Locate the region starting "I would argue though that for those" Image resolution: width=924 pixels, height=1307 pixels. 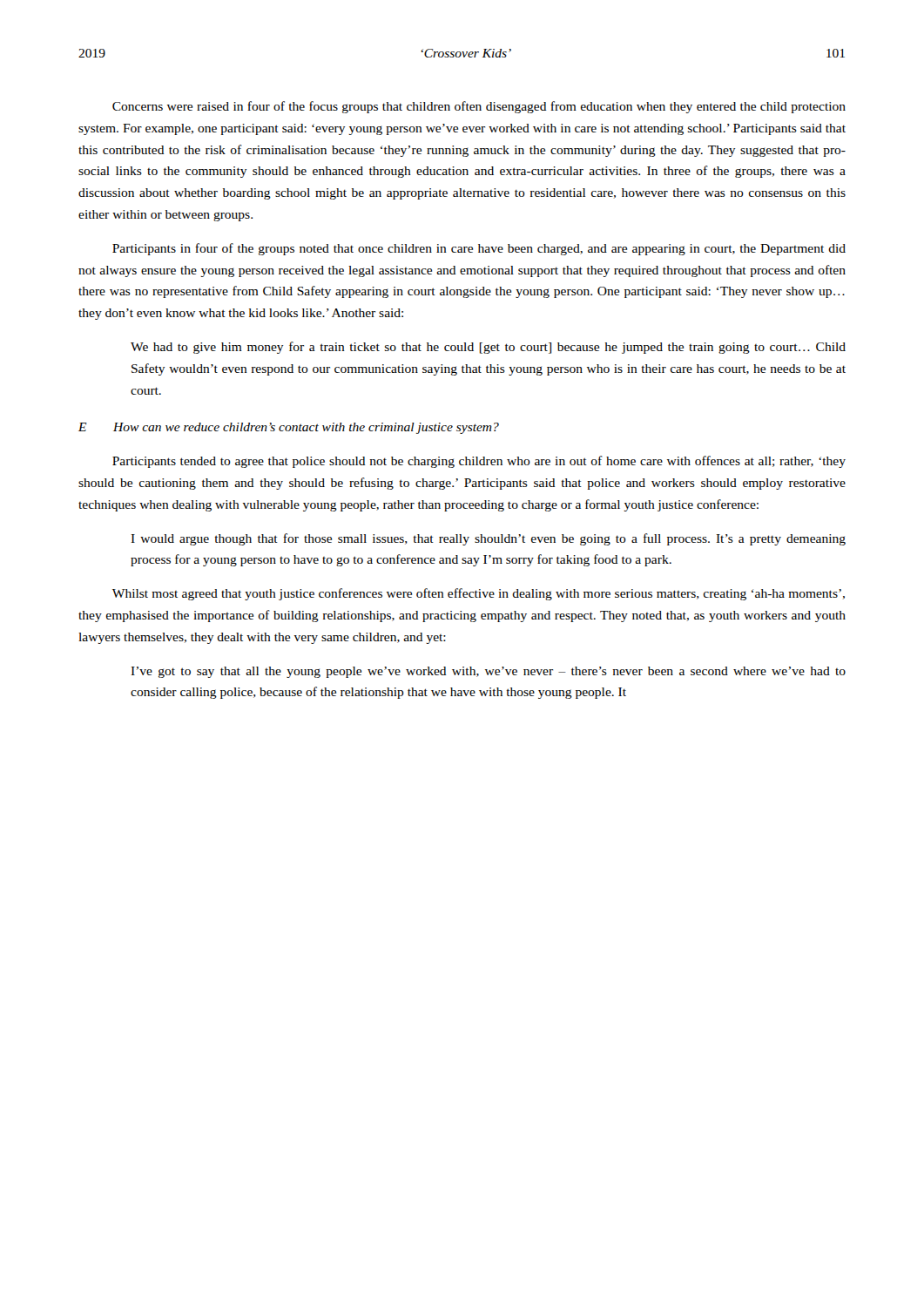[488, 548]
